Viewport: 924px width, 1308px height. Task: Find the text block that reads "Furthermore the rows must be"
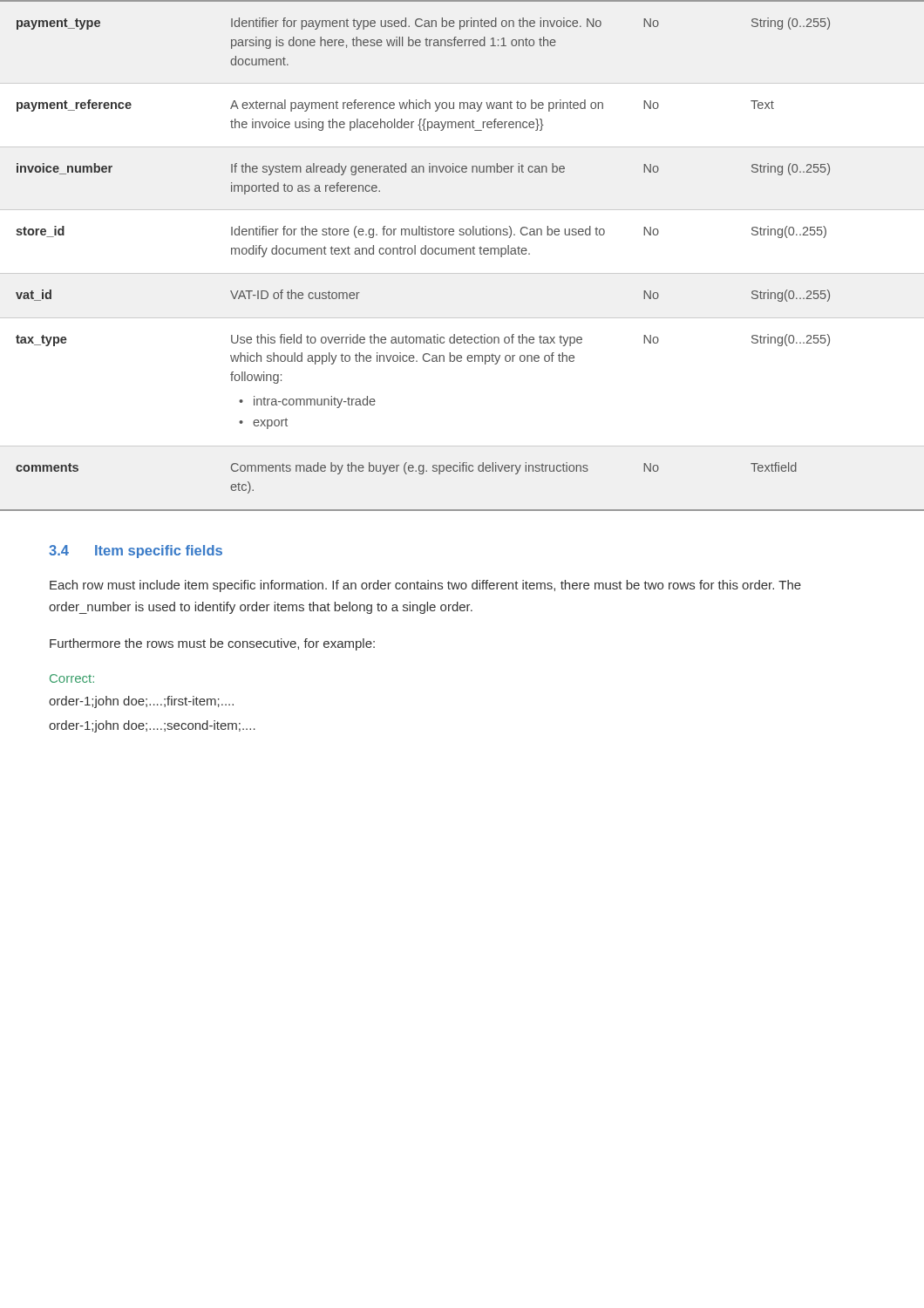(212, 644)
